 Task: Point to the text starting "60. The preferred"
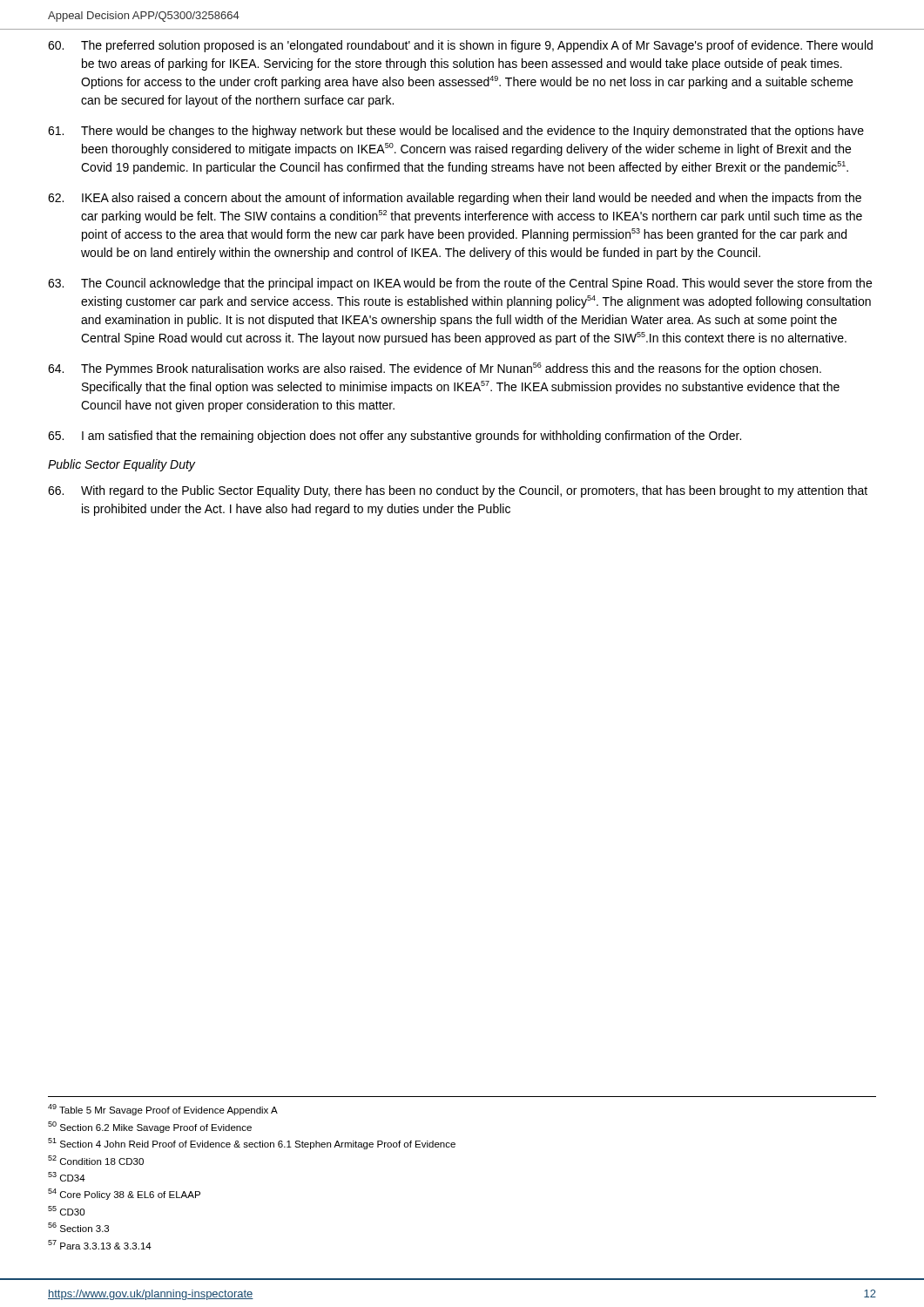[462, 73]
